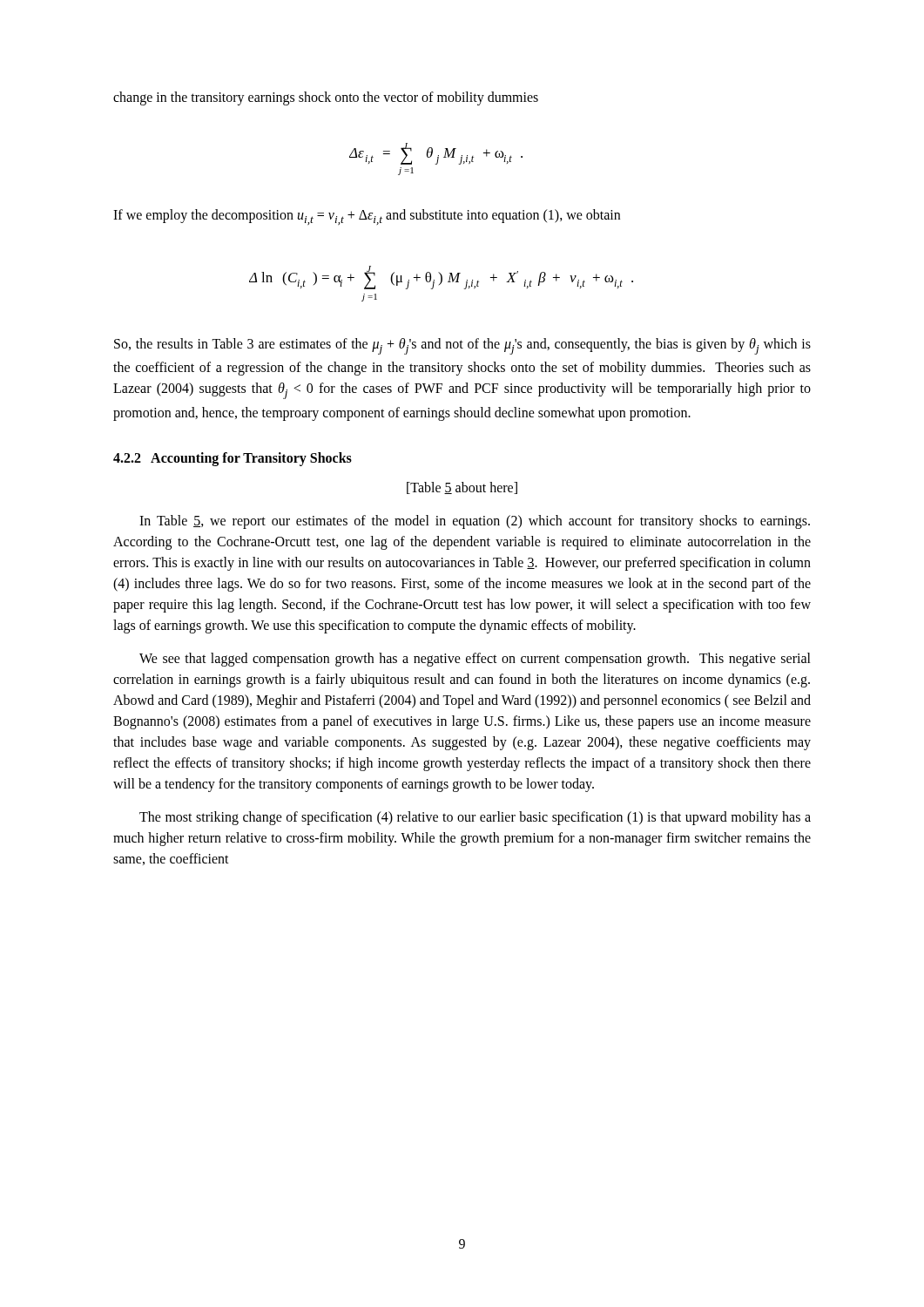
Task: Where is the passage that starts "In Table 5, we"?
Action: [x=462, y=573]
